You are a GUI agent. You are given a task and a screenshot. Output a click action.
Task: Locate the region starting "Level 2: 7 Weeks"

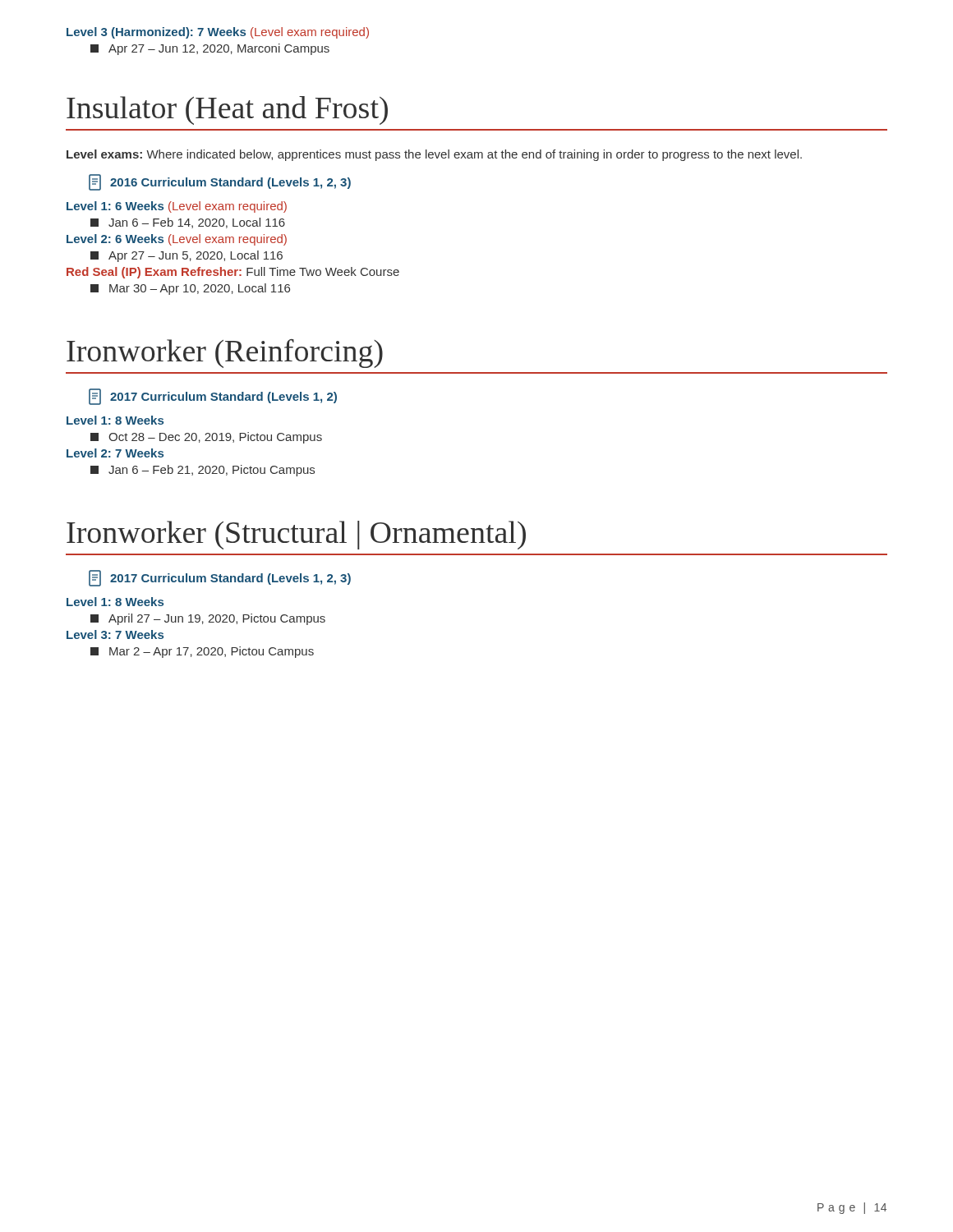click(x=115, y=453)
